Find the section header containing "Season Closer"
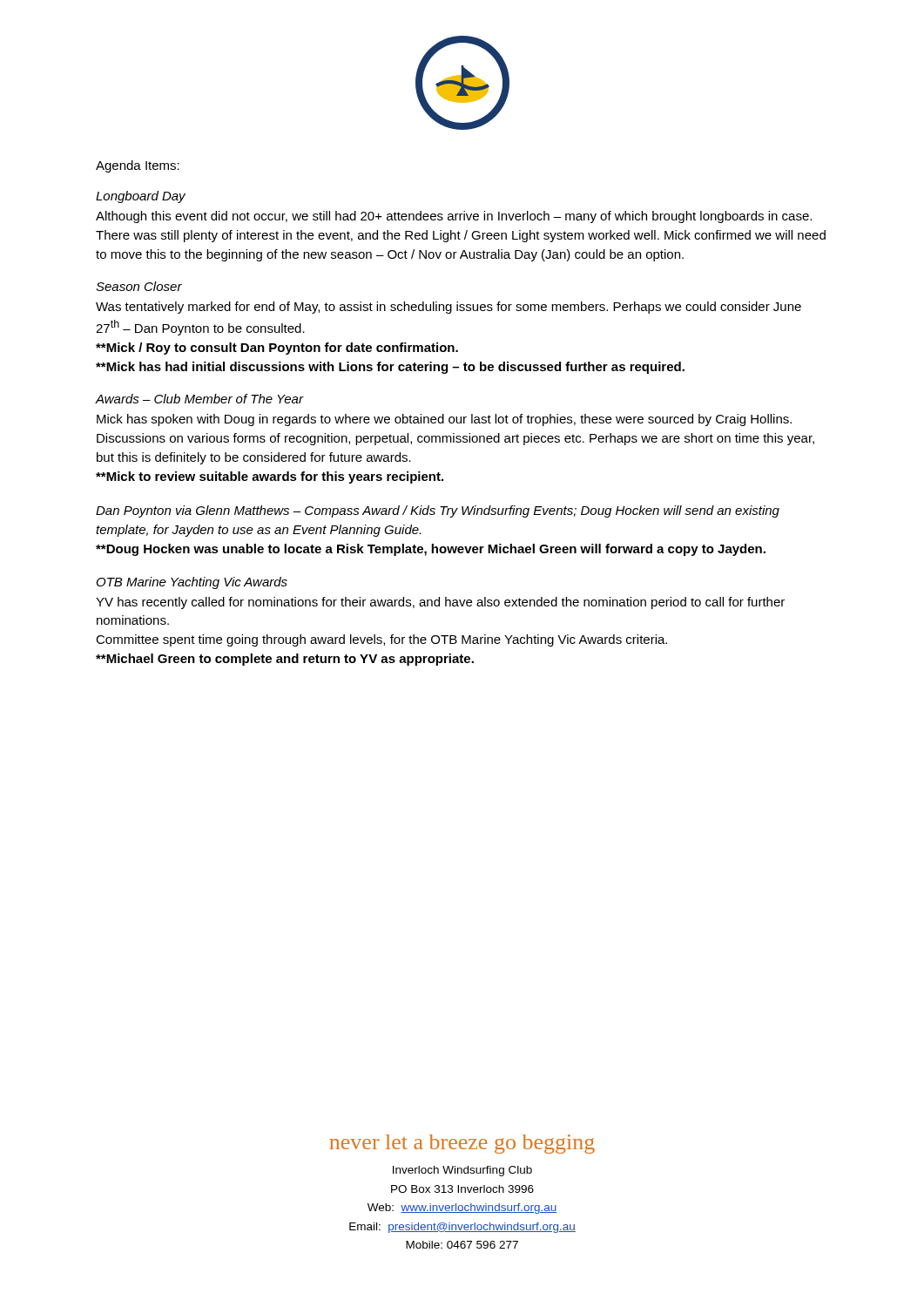Screen dimensions: 1307x924 click(x=139, y=286)
